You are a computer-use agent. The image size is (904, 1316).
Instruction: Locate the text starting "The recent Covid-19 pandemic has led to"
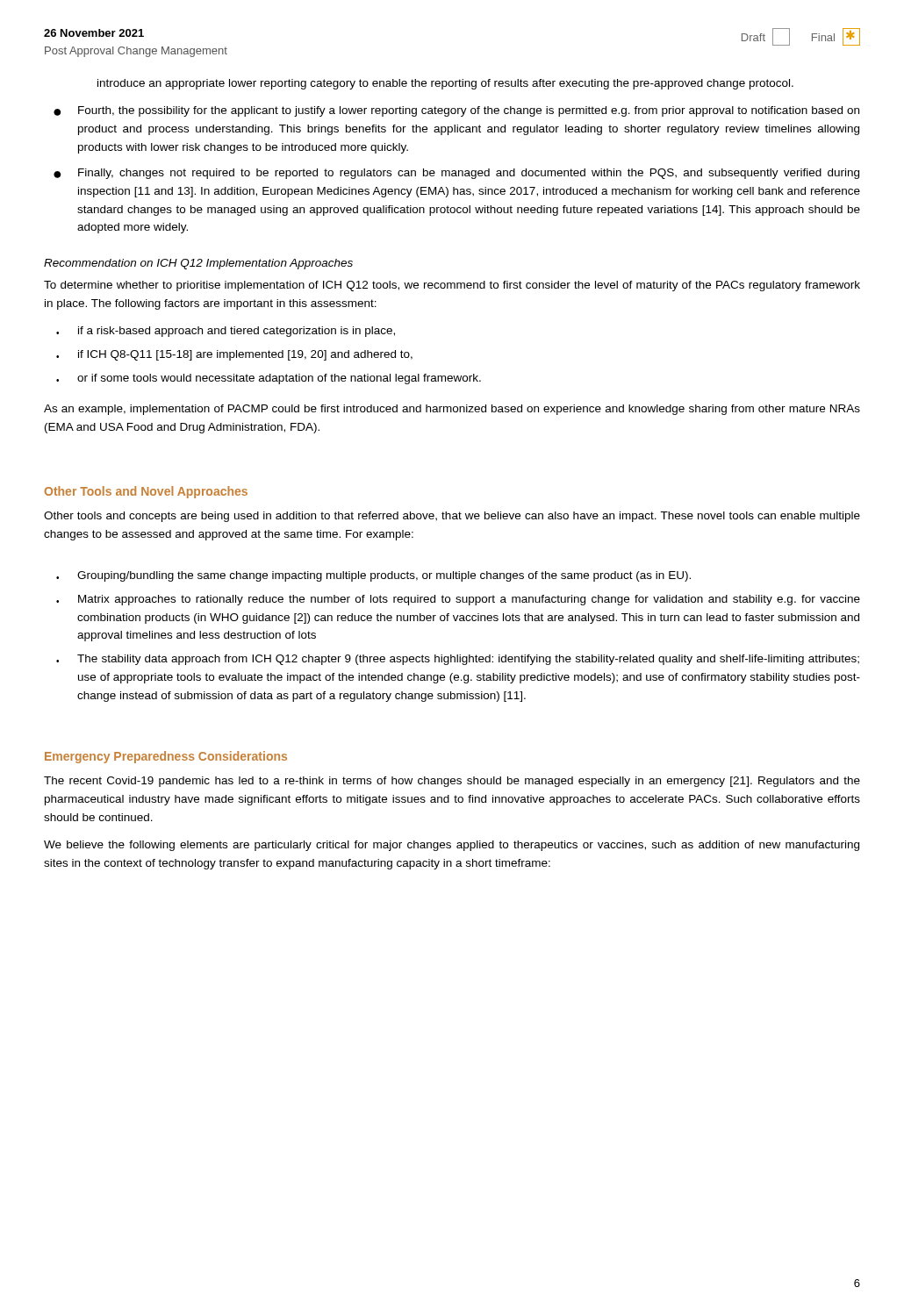coord(452,799)
